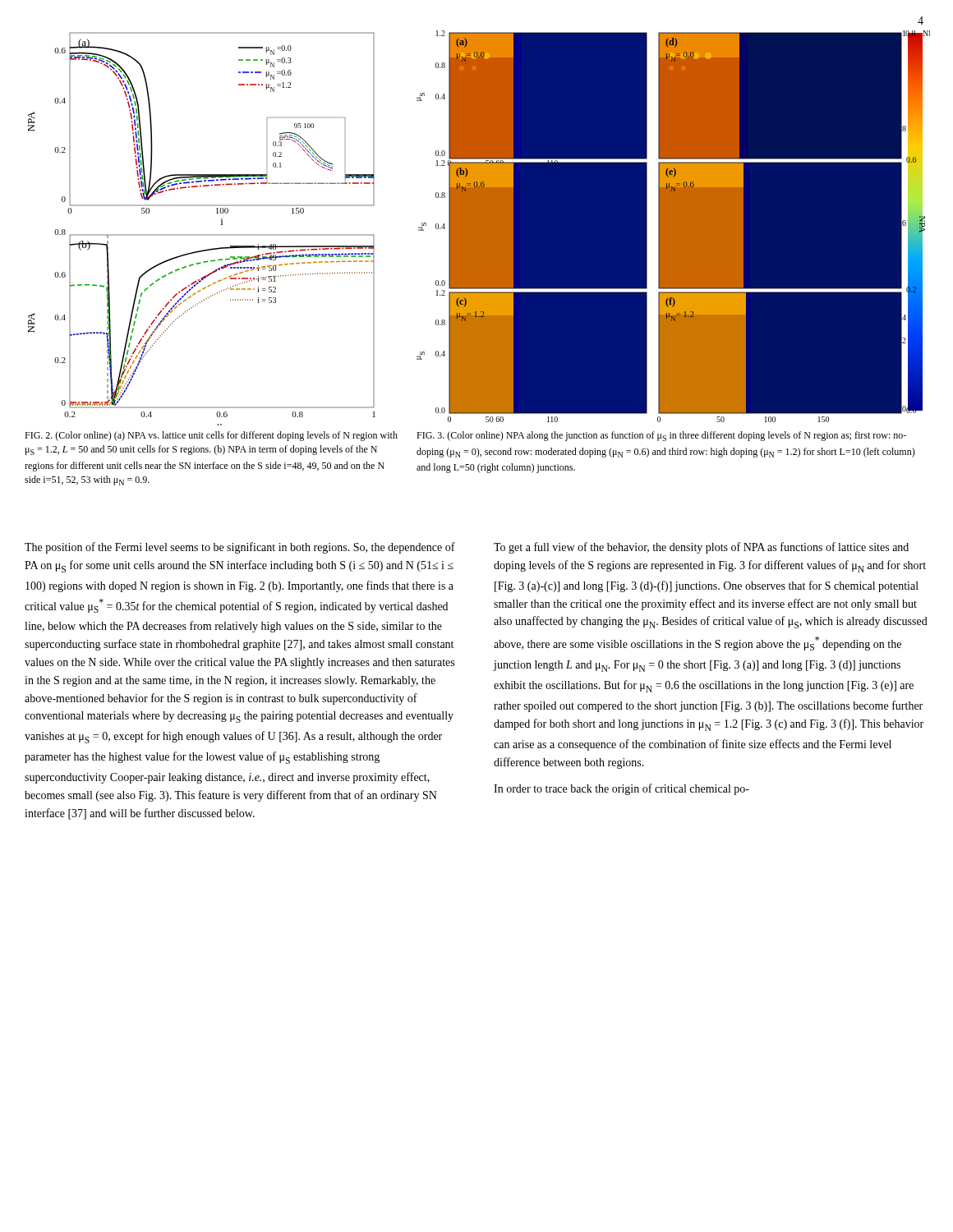Click on the line chart

[212, 226]
